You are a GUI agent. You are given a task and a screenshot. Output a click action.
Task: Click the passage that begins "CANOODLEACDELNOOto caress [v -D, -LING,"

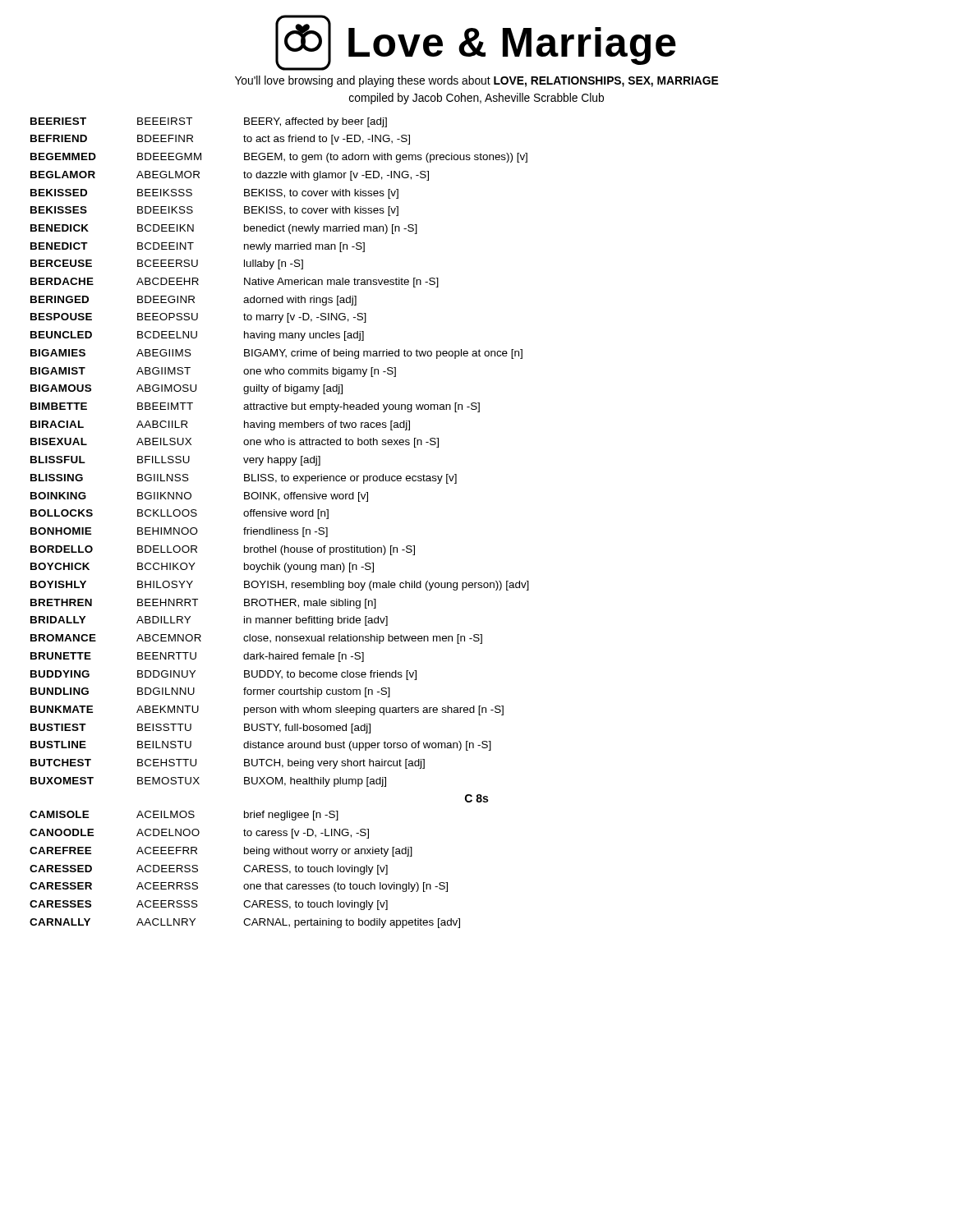(199, 834)
